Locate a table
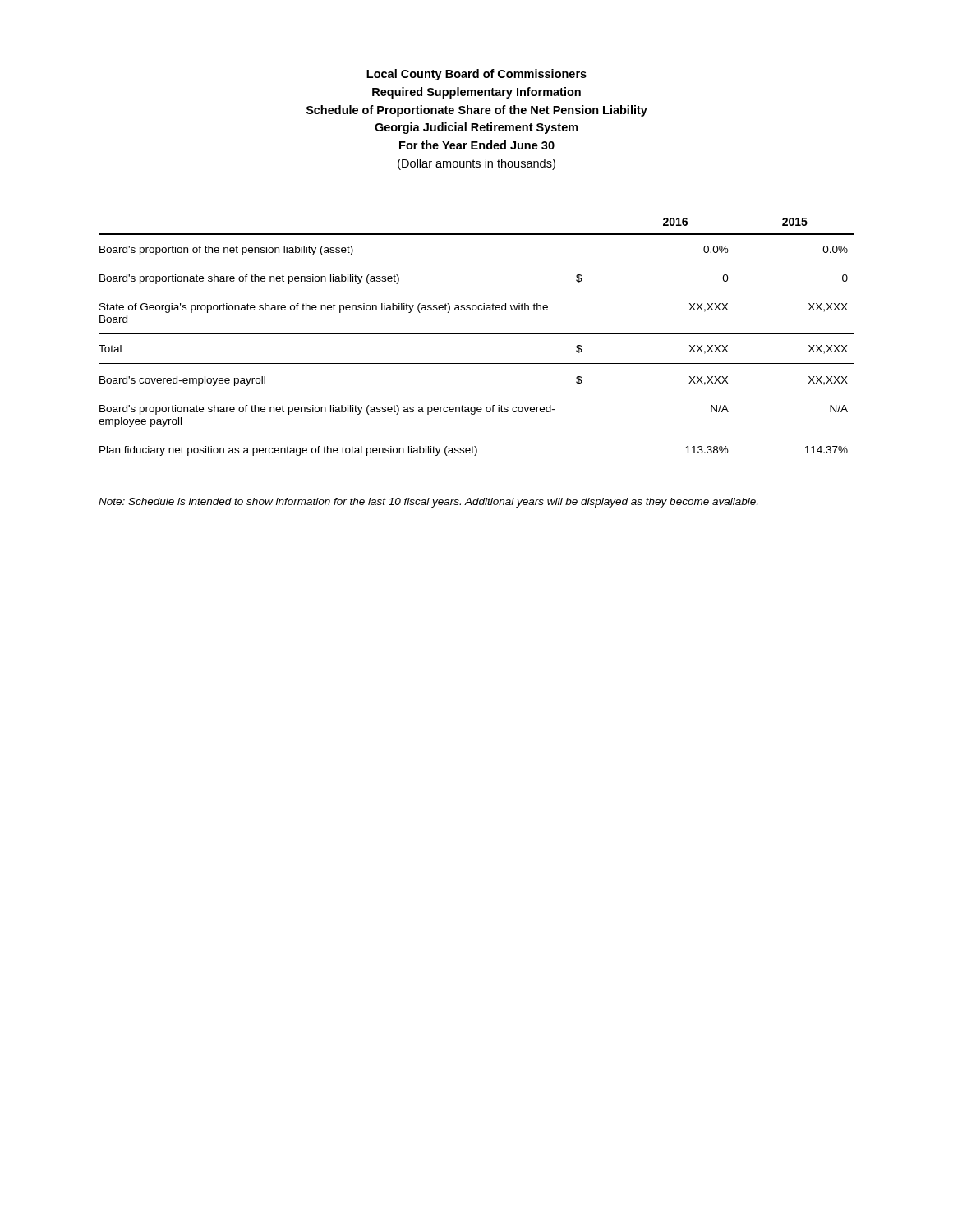This screenshot has height=1232, width=953. (476, 339)
